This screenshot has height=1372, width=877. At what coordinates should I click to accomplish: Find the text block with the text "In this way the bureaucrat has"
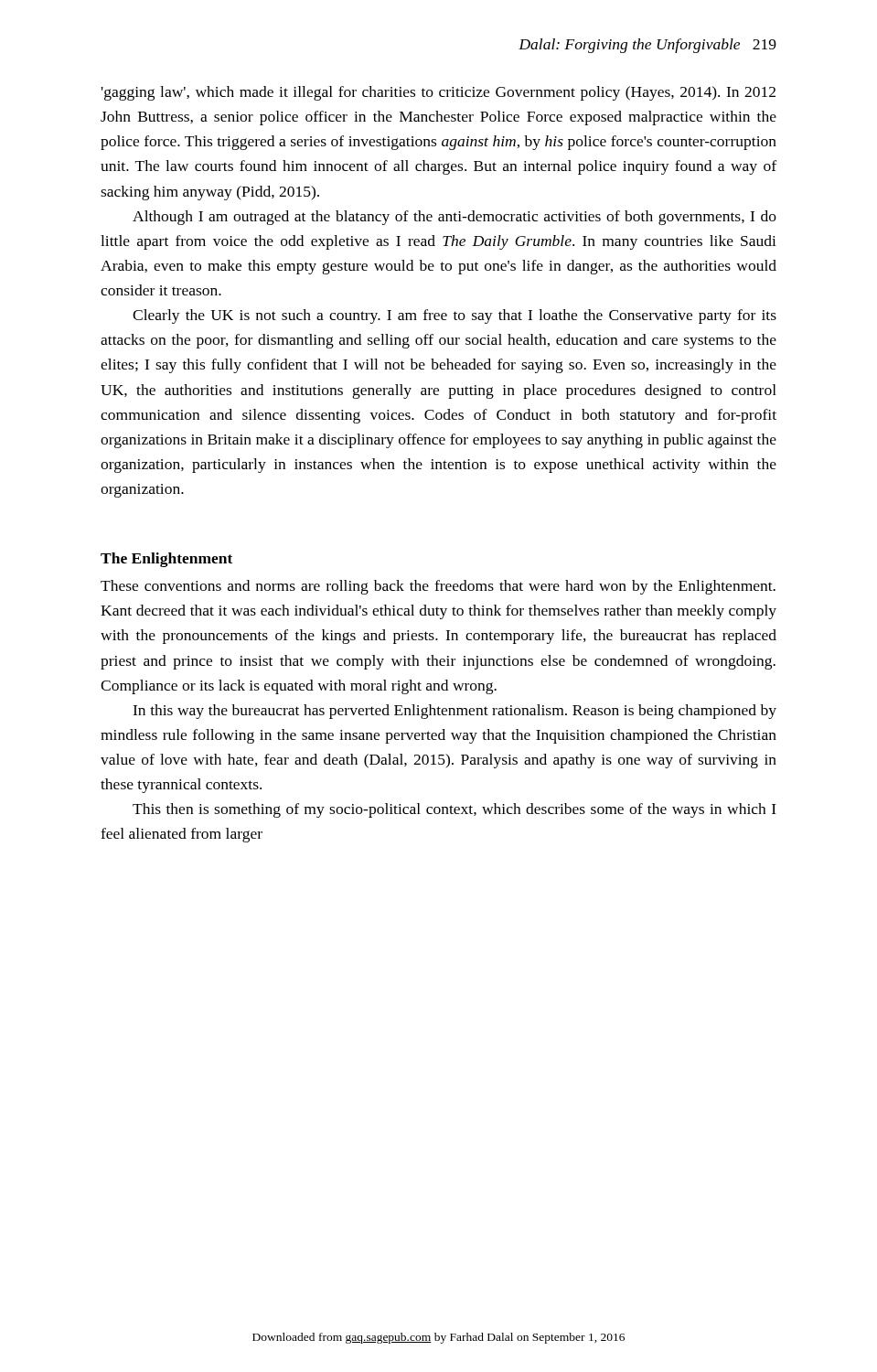pos(438,747)
